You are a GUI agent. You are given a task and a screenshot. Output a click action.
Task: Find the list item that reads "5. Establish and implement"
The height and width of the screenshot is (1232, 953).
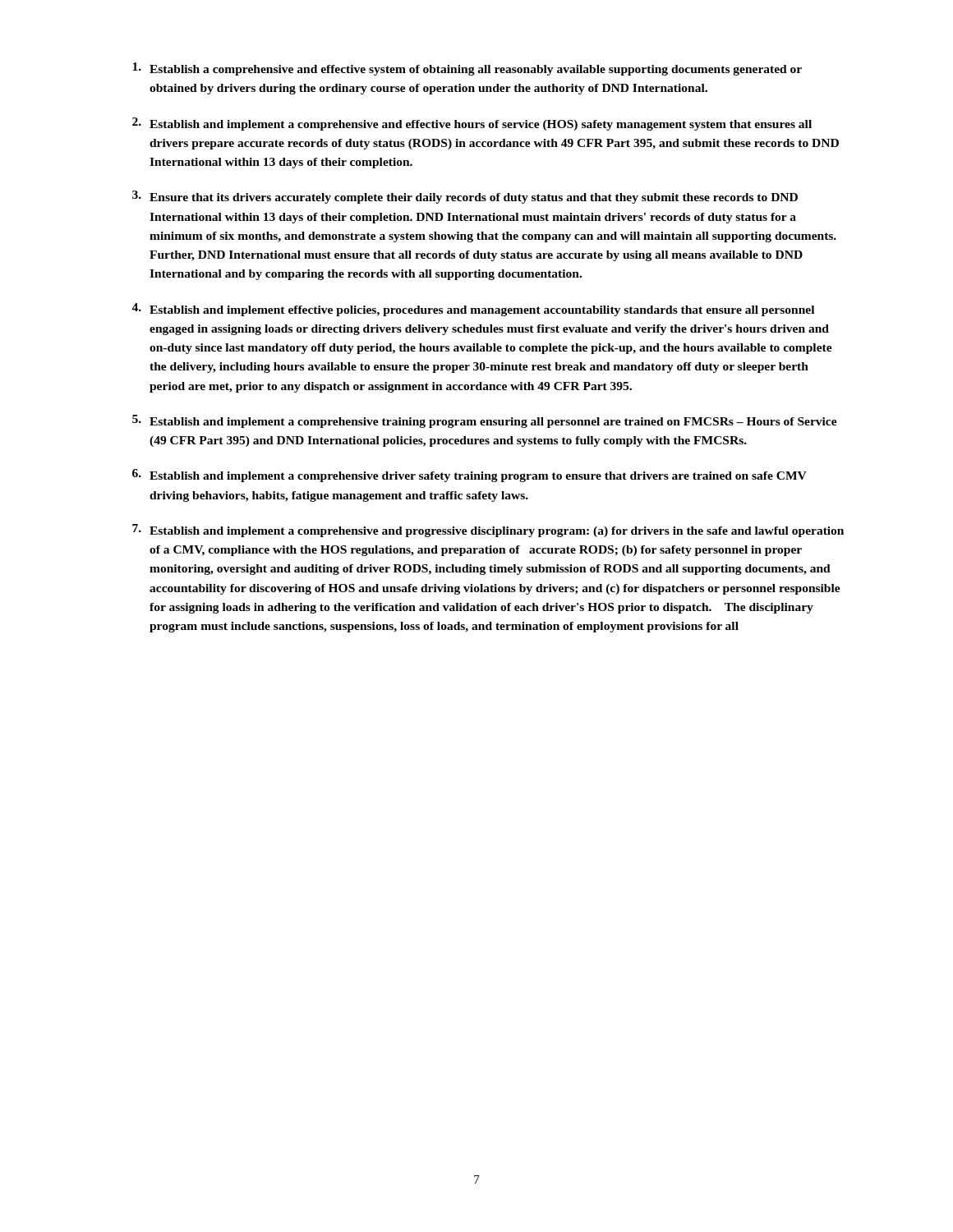476,430
